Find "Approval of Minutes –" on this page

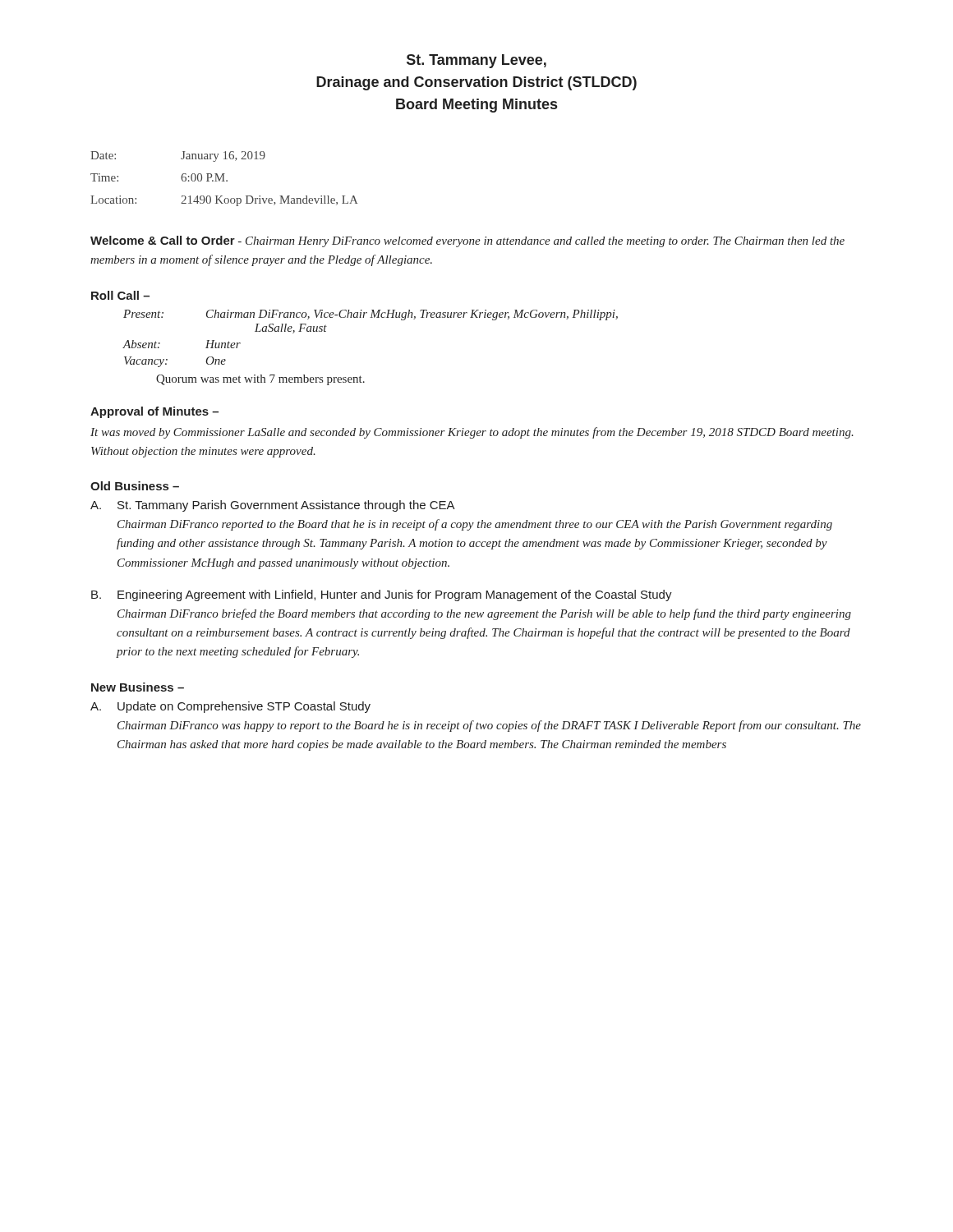[x=155, y=411]
